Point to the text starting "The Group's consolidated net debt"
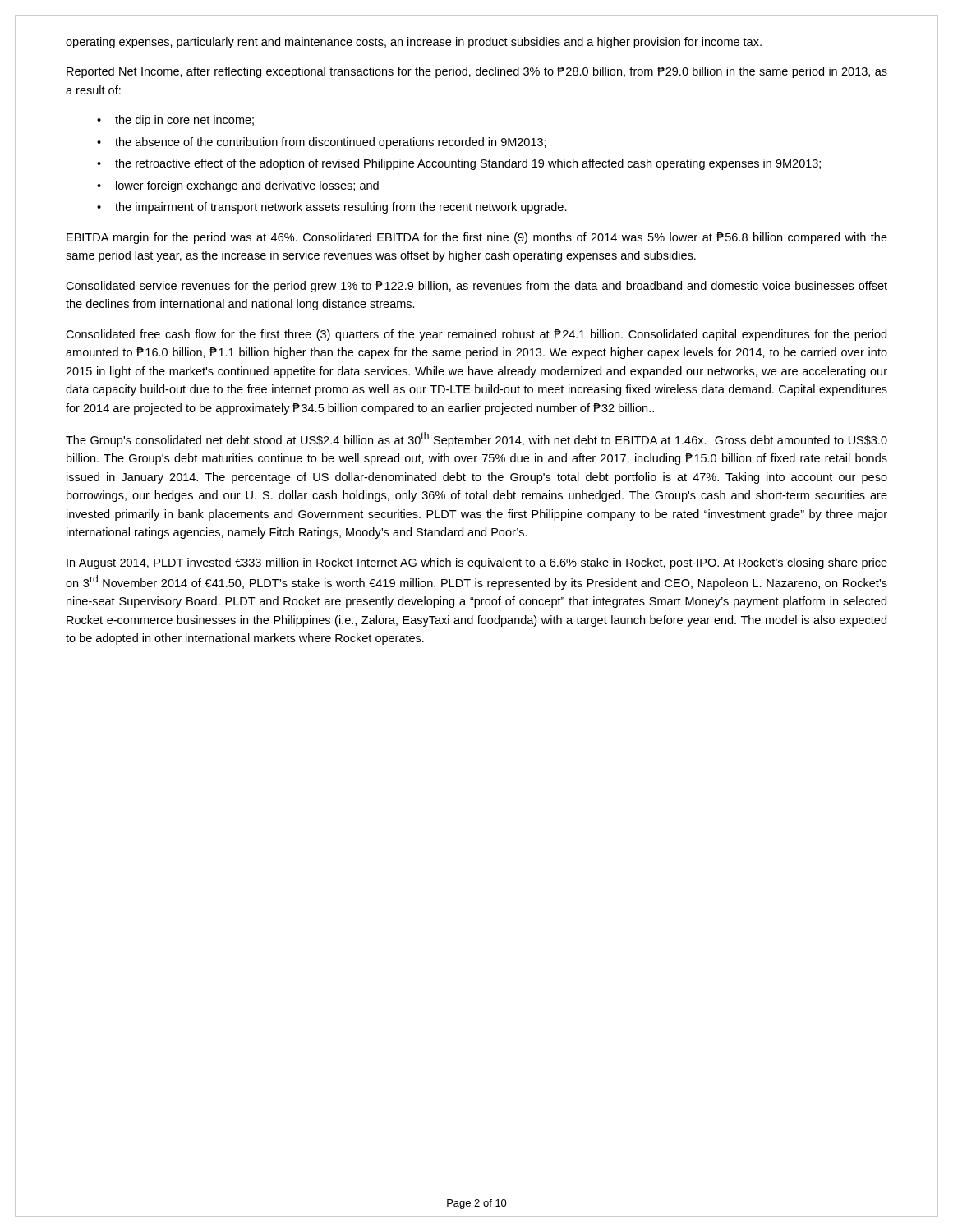This screenshot has width=953, height=1232. click(476, 485)
